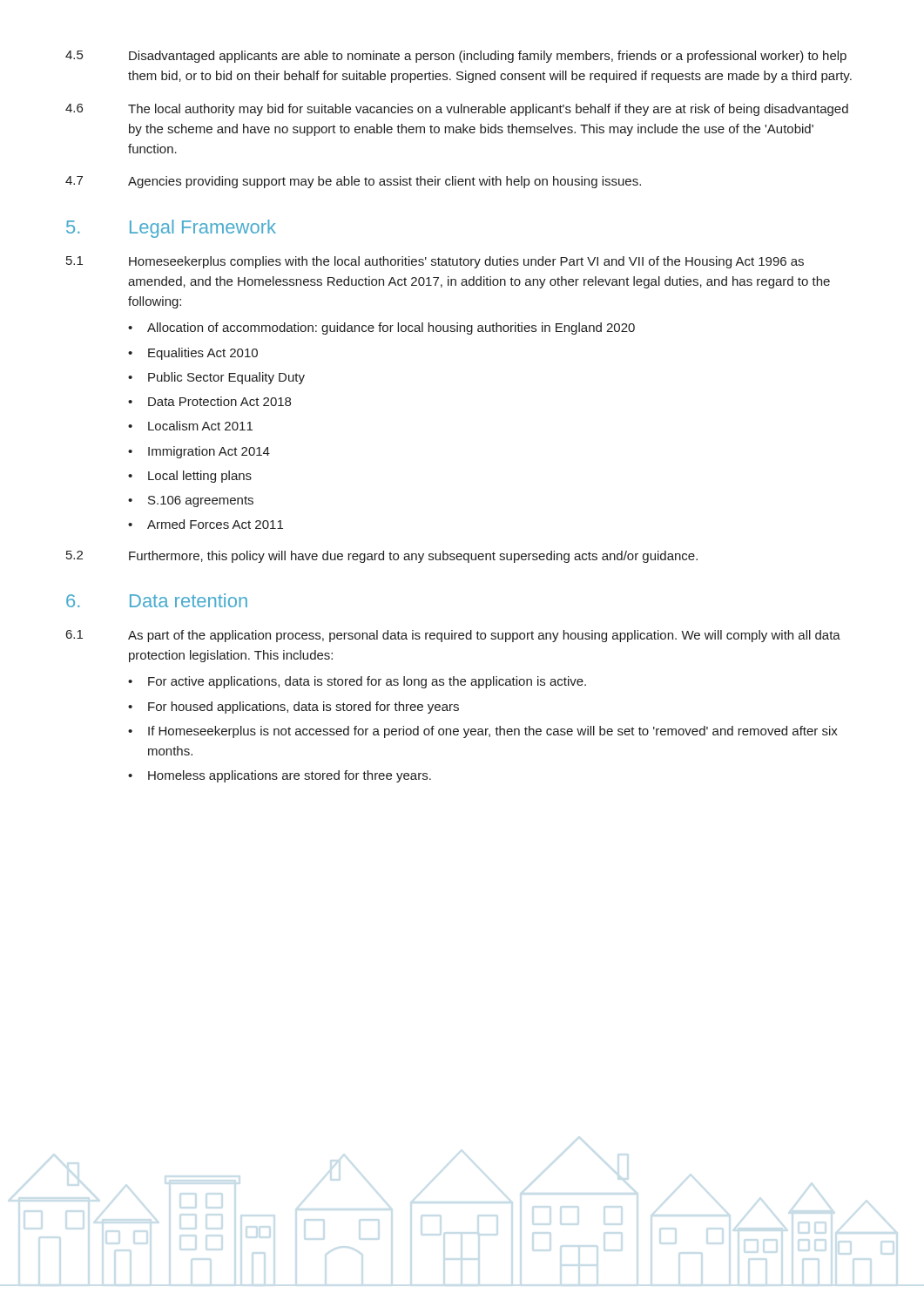Find the passage starting "6. Data retention"
924x1307 pixels.
point(157,601)
